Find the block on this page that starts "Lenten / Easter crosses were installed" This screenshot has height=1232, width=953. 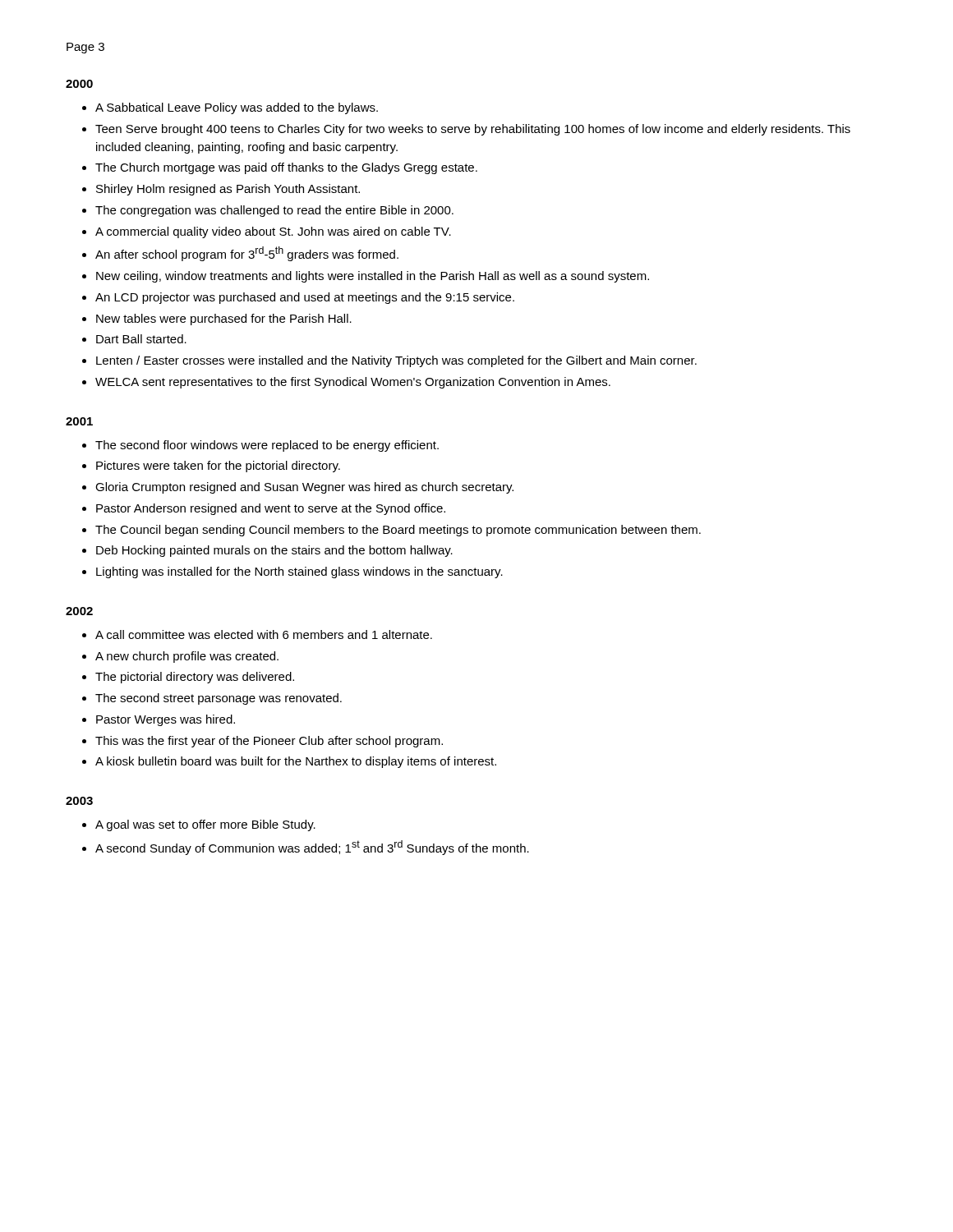[396, 360]
